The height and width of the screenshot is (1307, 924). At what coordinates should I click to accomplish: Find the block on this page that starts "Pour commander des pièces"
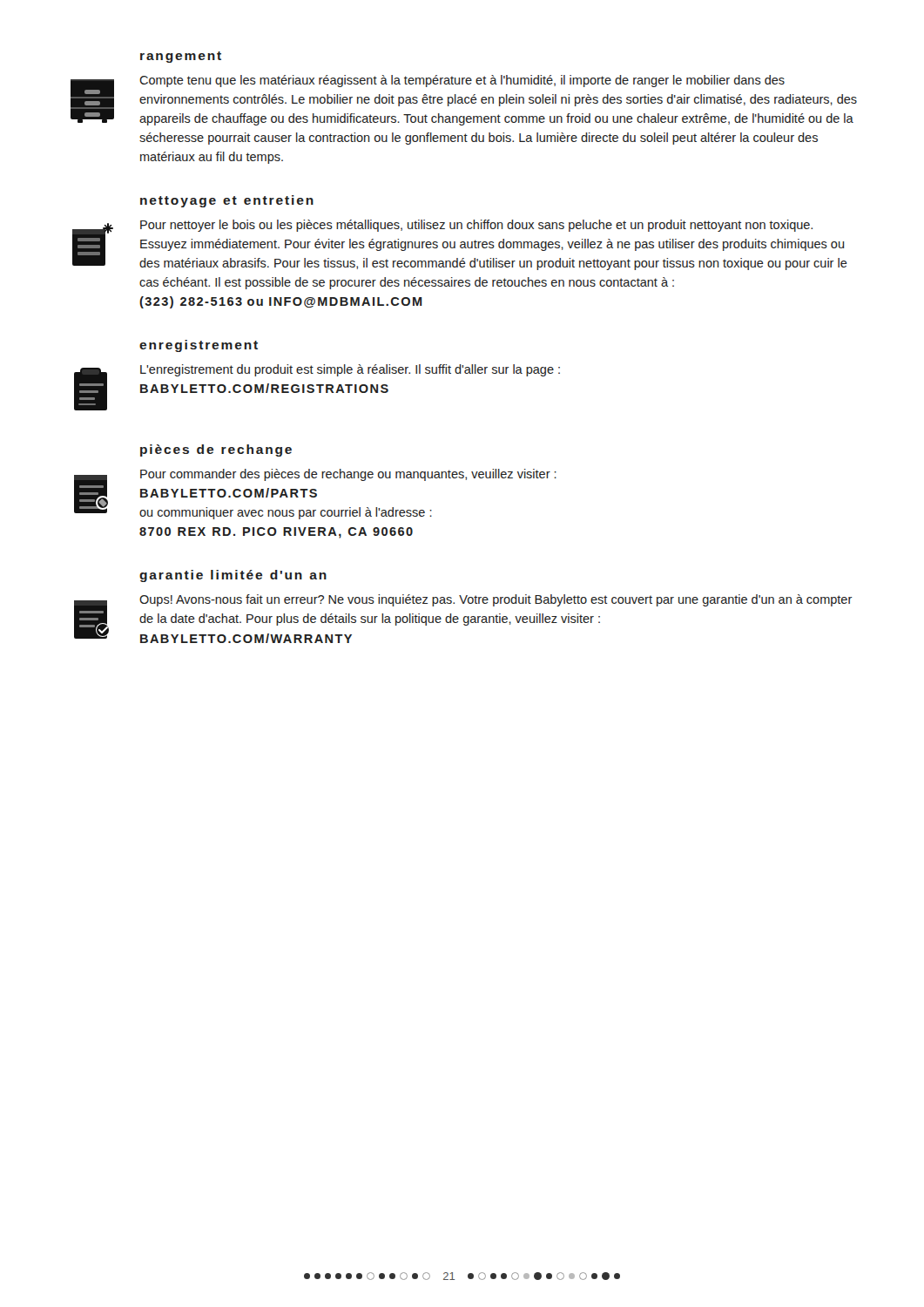click(348, 475)
